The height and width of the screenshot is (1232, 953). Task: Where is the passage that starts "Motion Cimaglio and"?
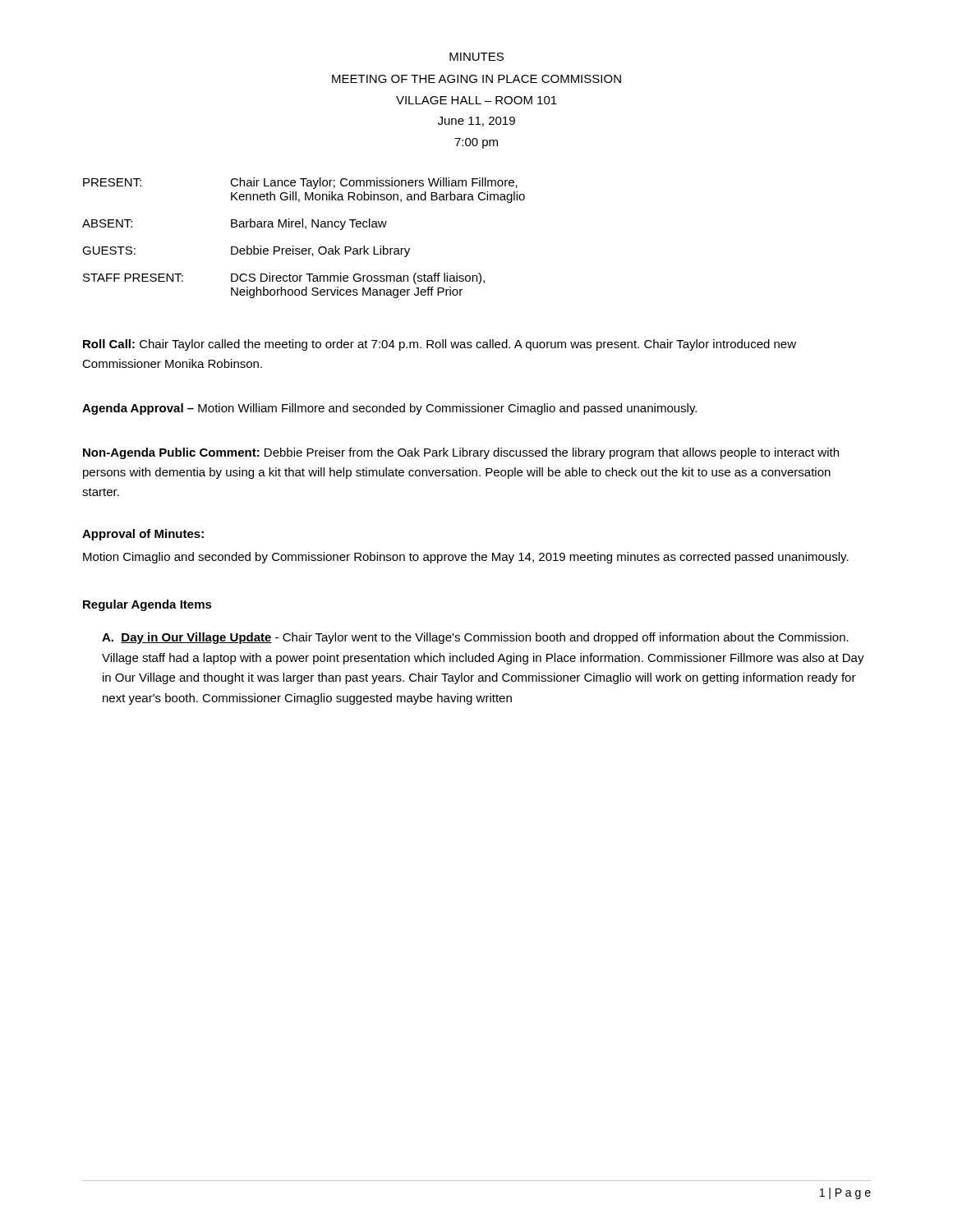coord(466,556)
